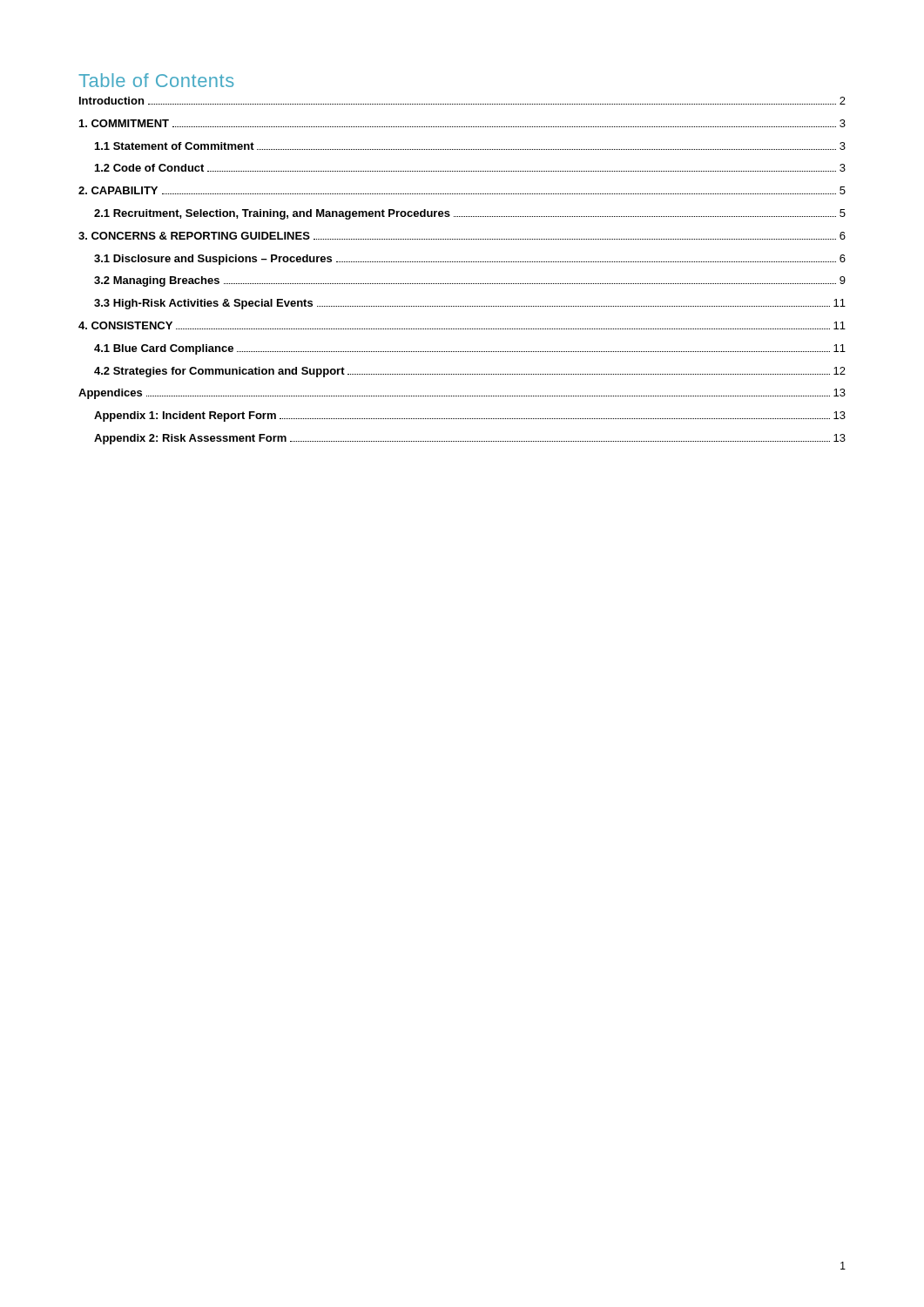Navigate to the text block starting "2. CAPABILITY 5"
The image size is (924, 1307).
click(462, 191)
